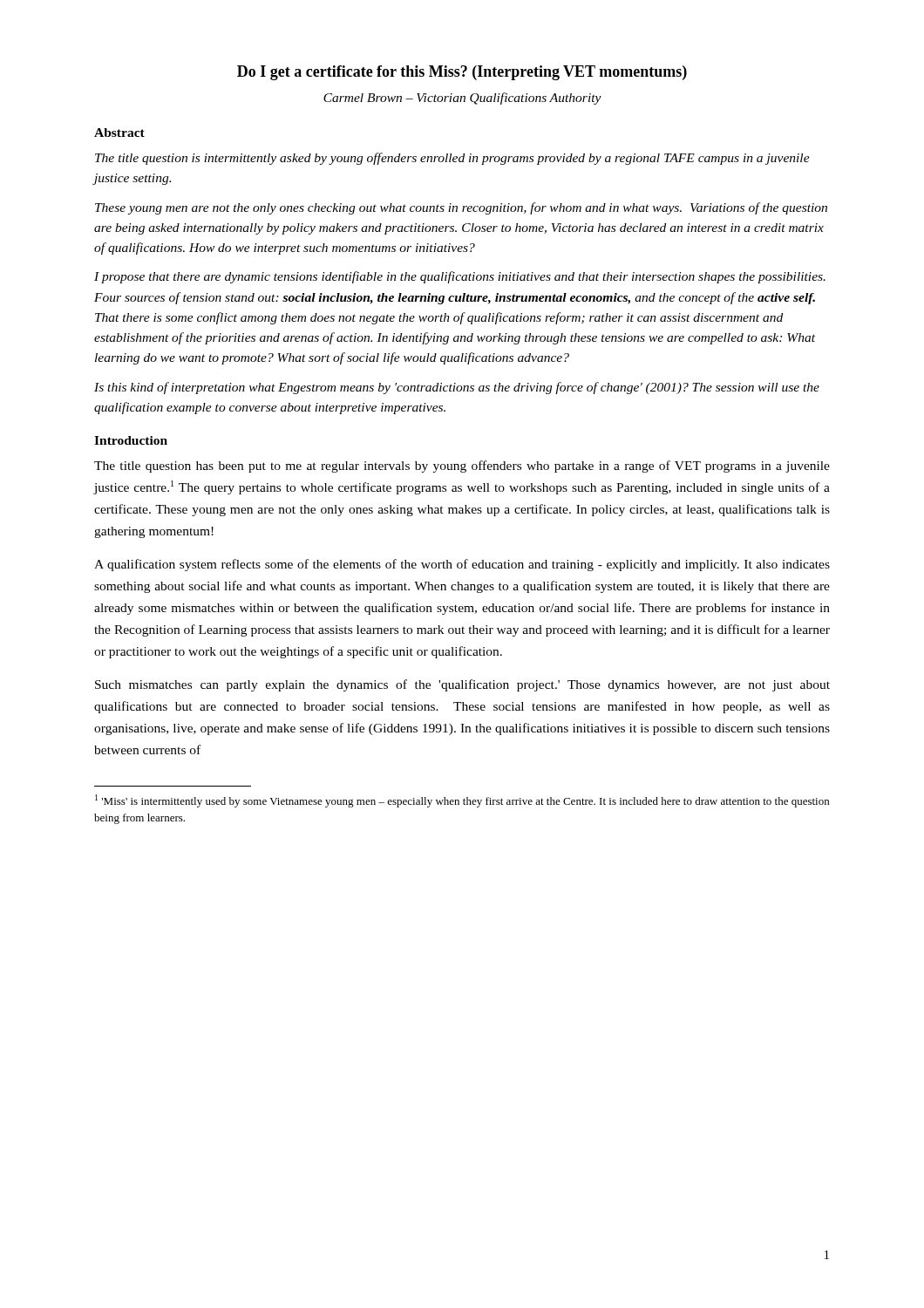Find the block on this page that starts "The title question is"

point(452,168)
